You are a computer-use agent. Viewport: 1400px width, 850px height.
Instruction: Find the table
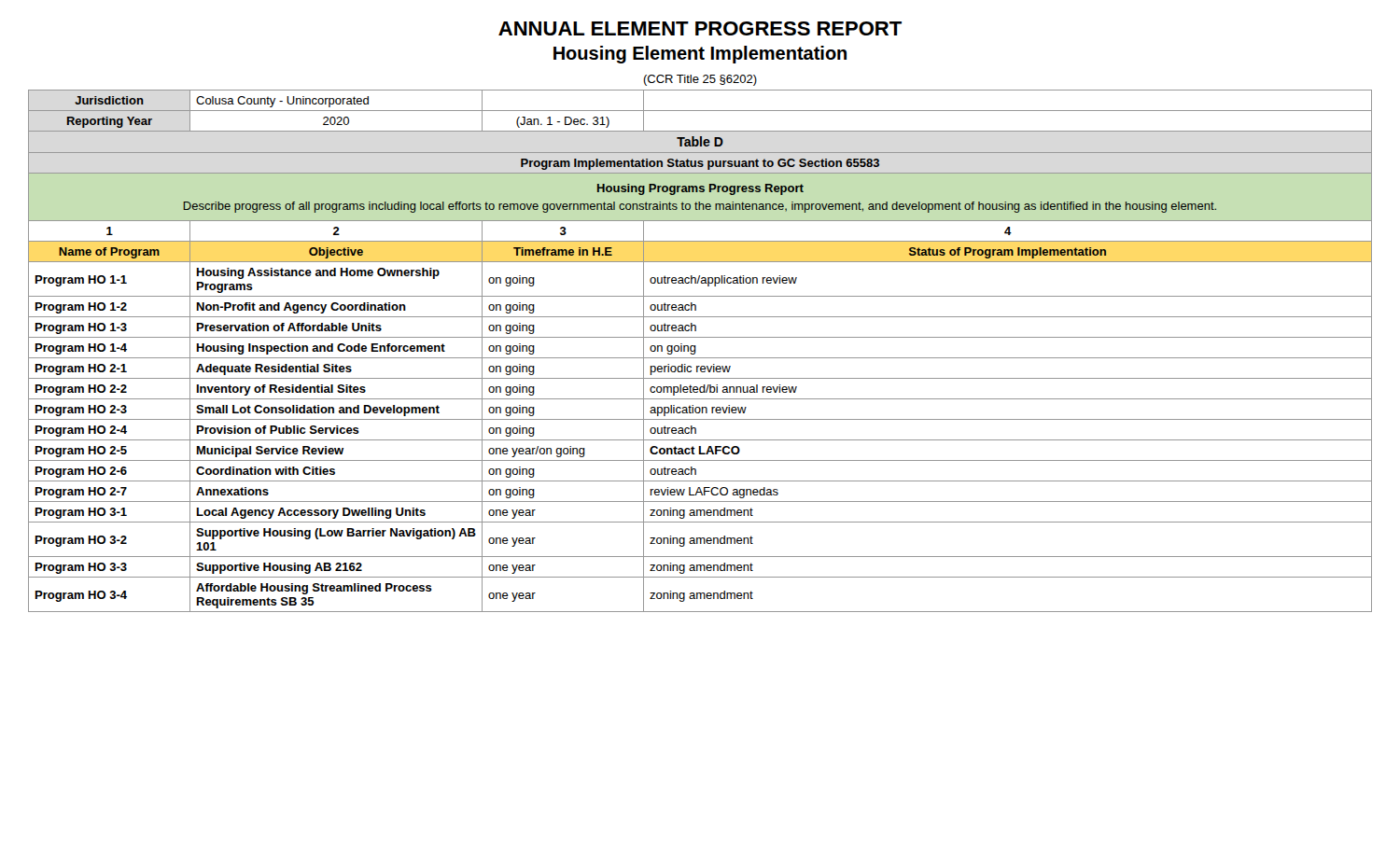[700, 351]
